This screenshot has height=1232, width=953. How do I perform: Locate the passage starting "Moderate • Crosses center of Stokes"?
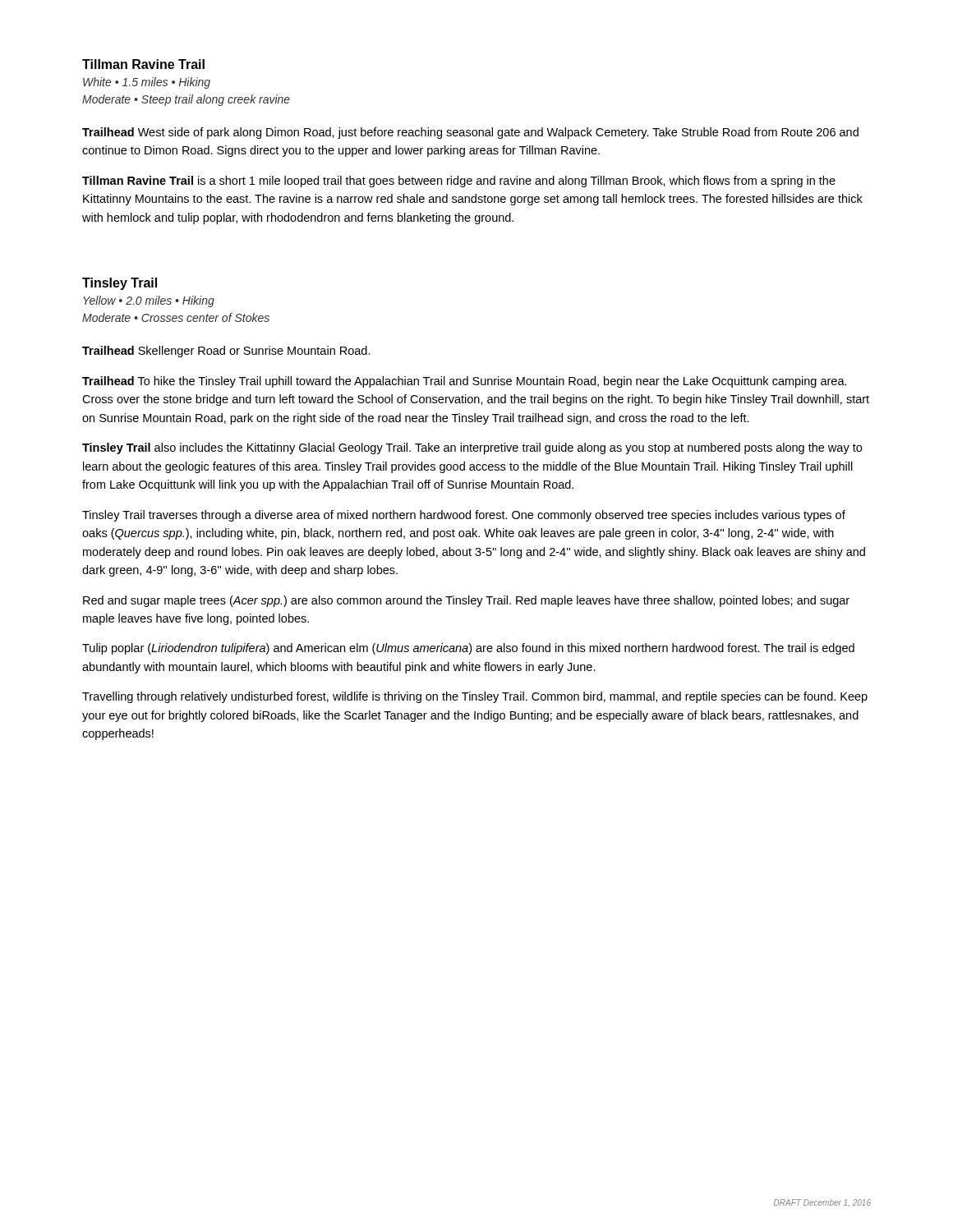176,318
